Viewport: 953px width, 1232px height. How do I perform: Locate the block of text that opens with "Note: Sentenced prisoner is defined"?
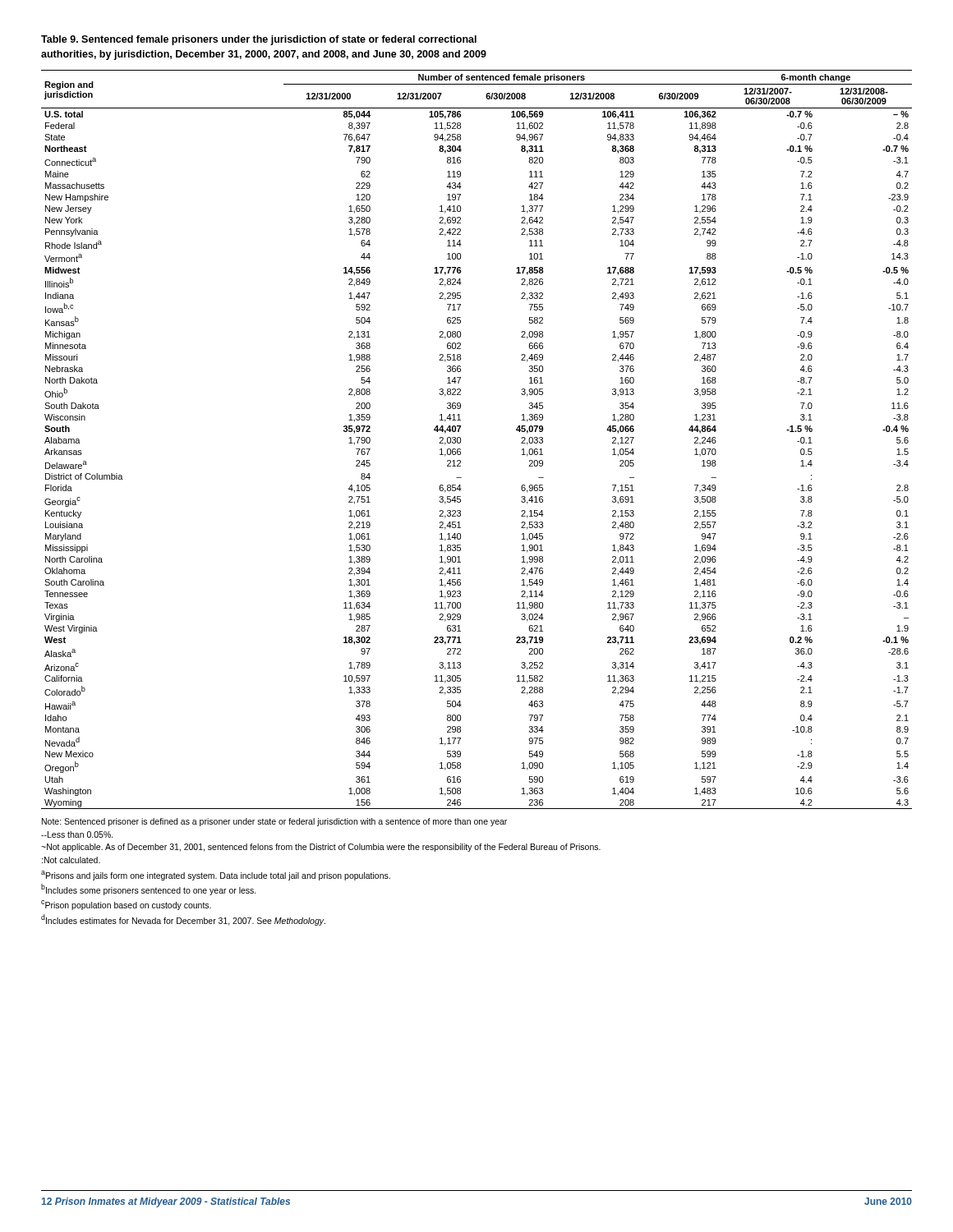tap(476, 822)
